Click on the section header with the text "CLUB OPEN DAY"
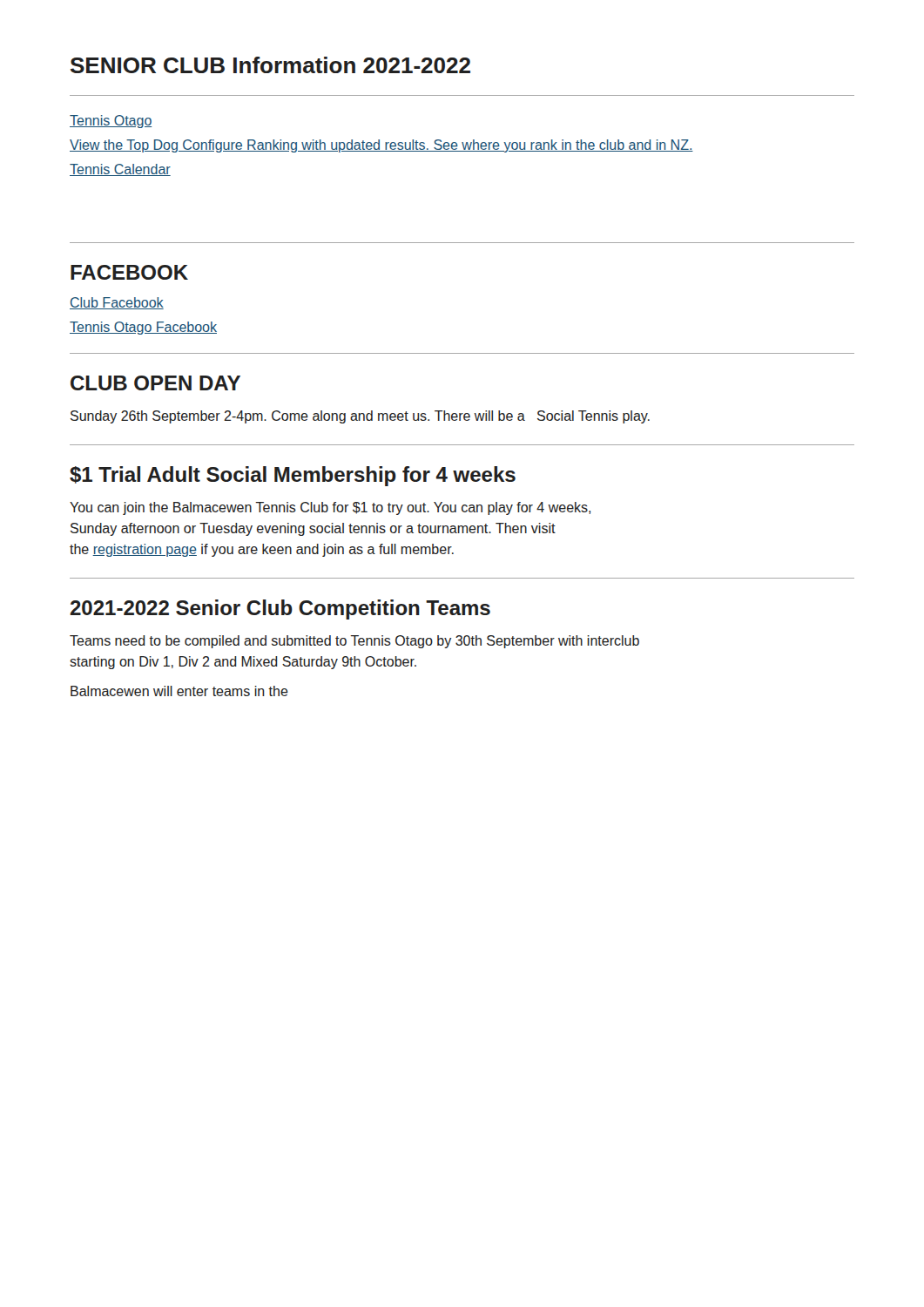Viewport: 924px width, 1307px height. [x=155, y=383]
